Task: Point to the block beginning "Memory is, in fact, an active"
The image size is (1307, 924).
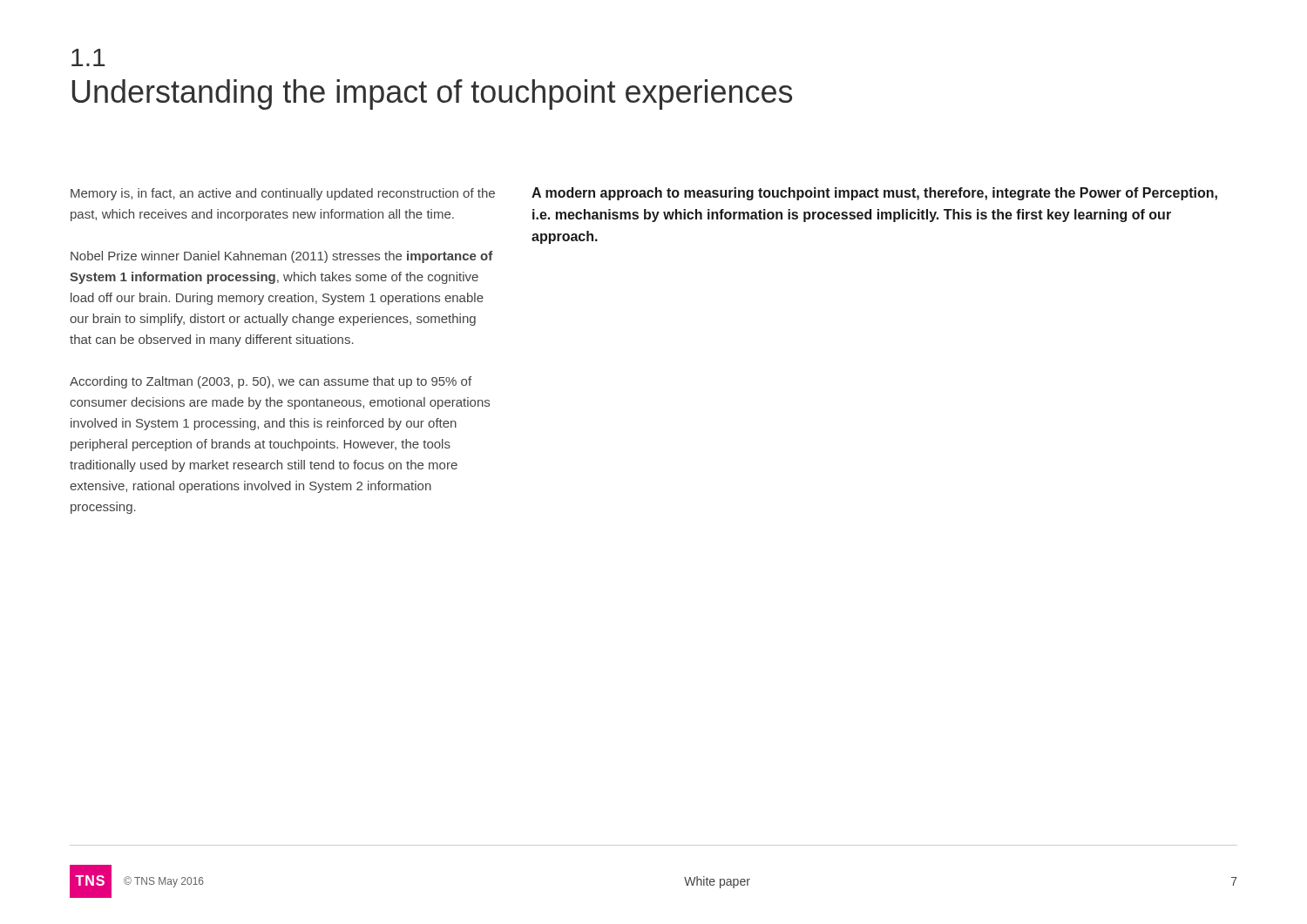Action: (283, 203)
